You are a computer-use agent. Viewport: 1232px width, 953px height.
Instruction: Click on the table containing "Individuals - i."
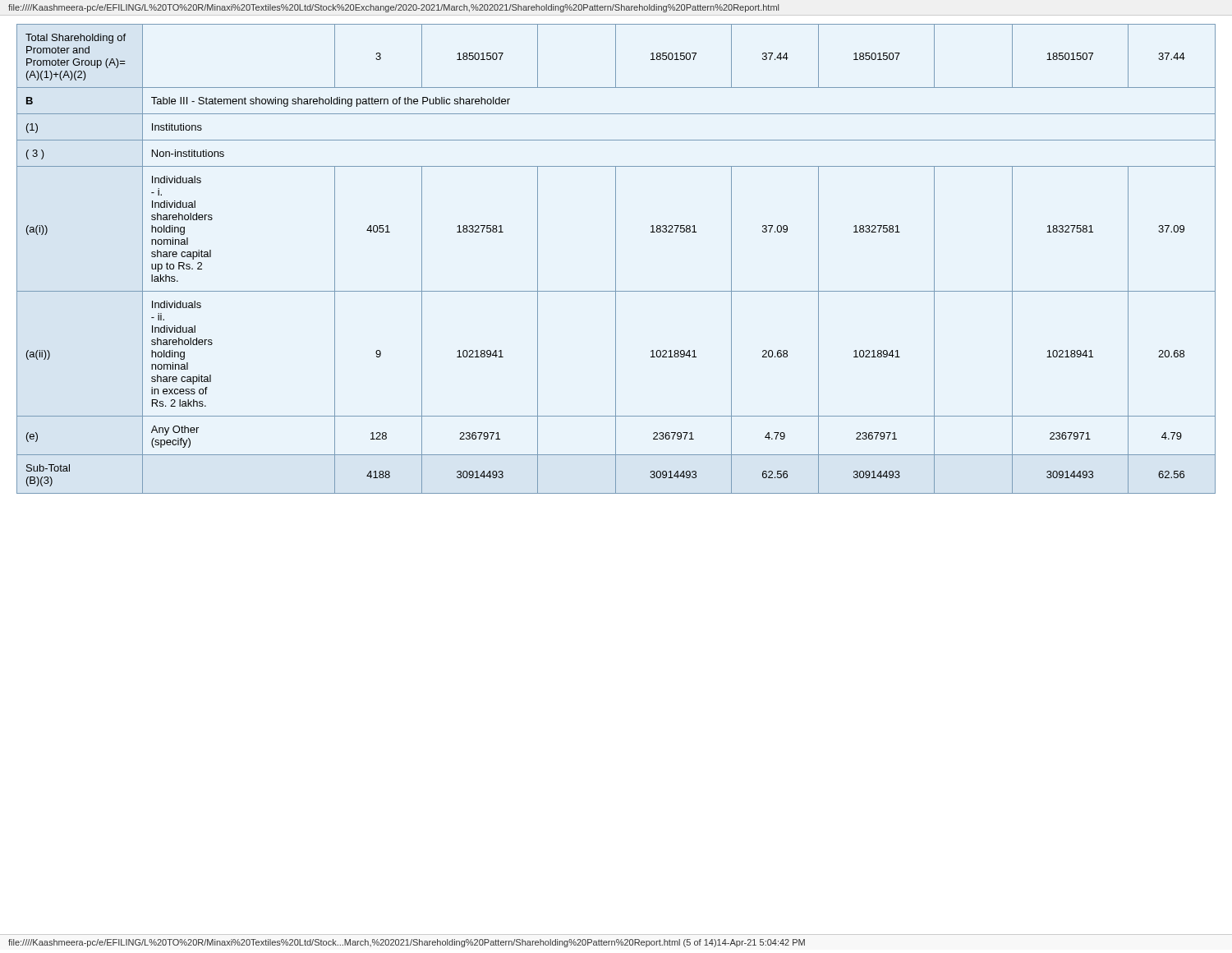(616, 259)
